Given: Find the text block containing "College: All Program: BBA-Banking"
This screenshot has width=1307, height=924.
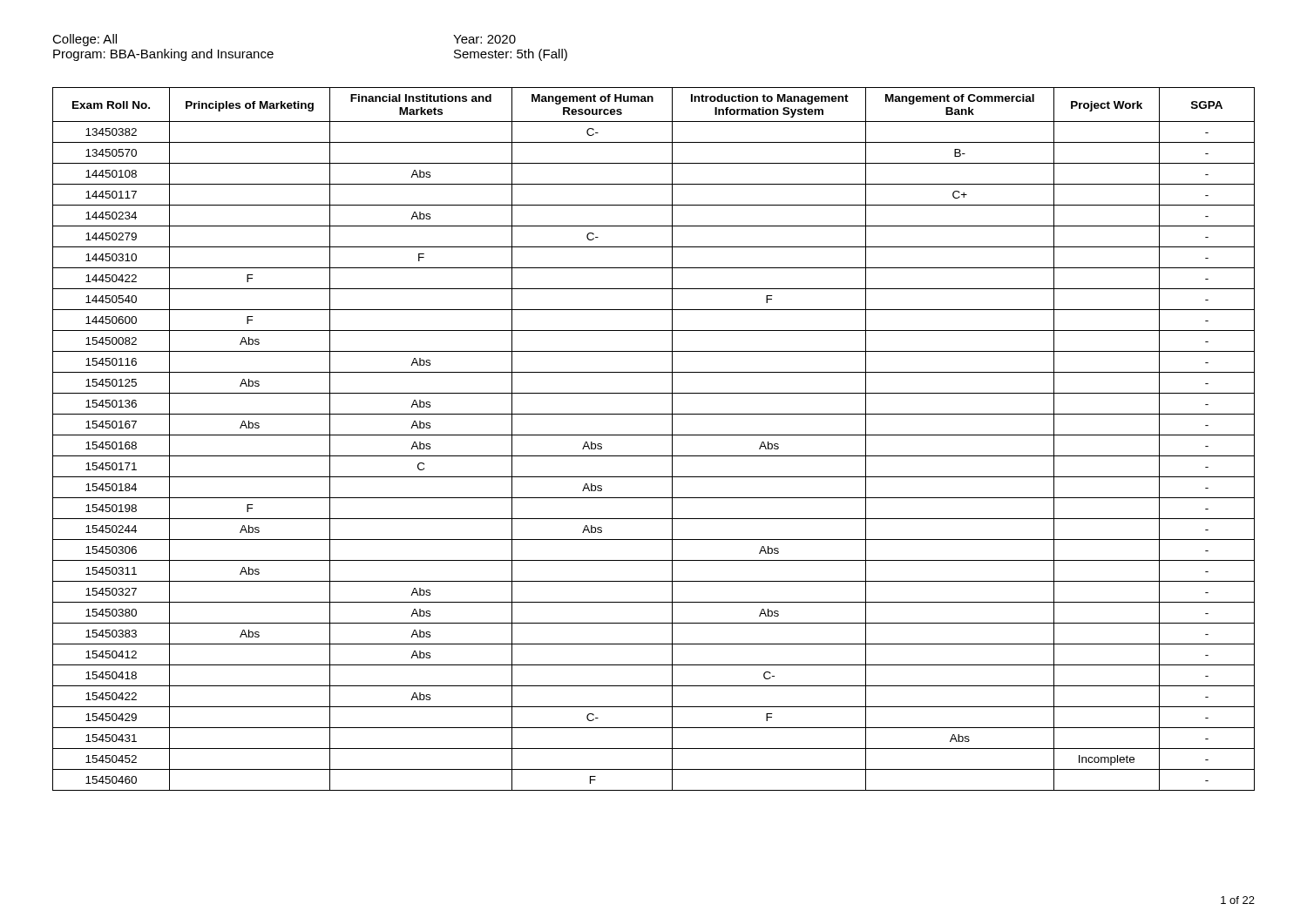Looking at the screenshot, I should coord(163,46).
